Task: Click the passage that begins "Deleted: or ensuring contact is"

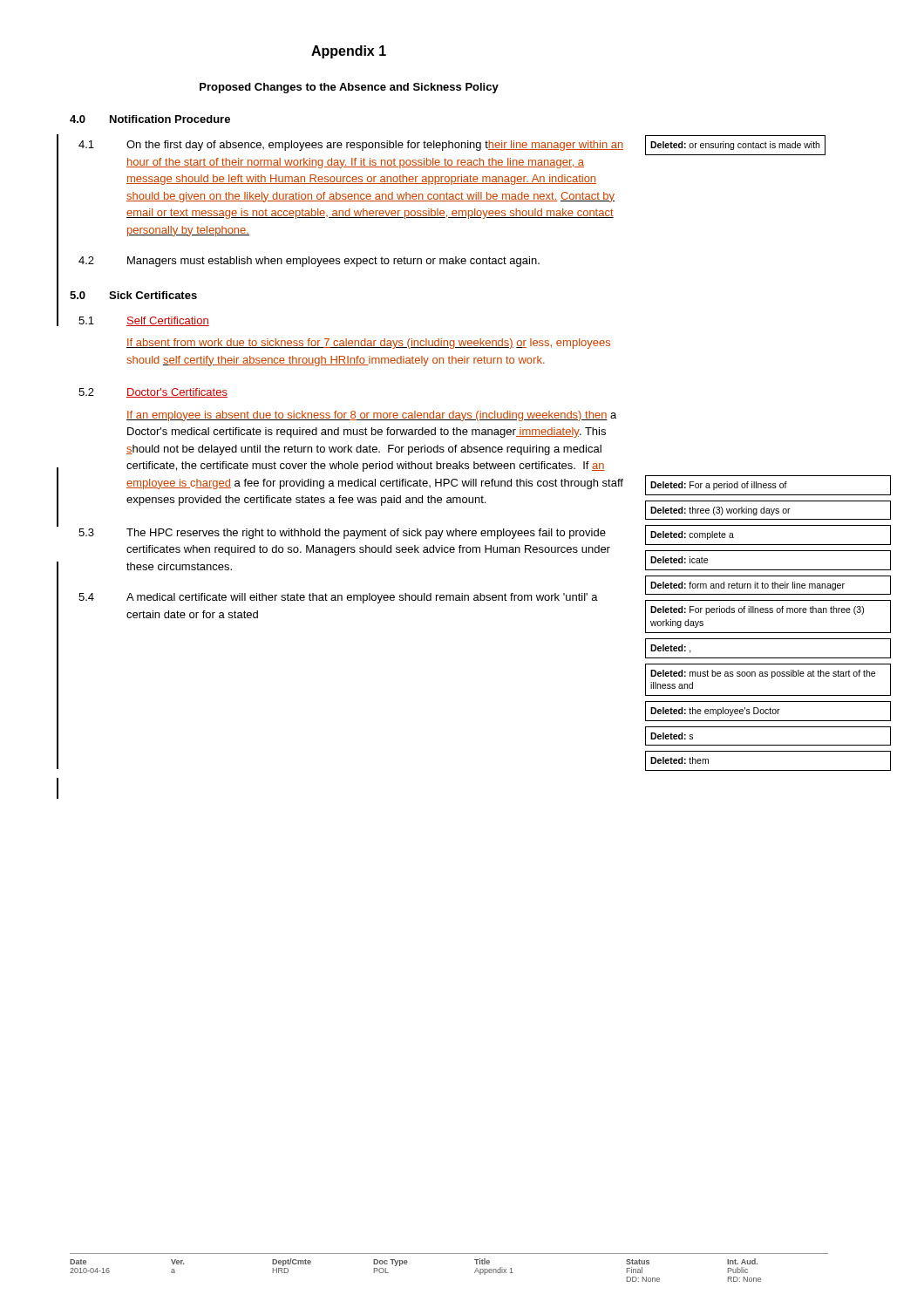Action: click(735, 145)
